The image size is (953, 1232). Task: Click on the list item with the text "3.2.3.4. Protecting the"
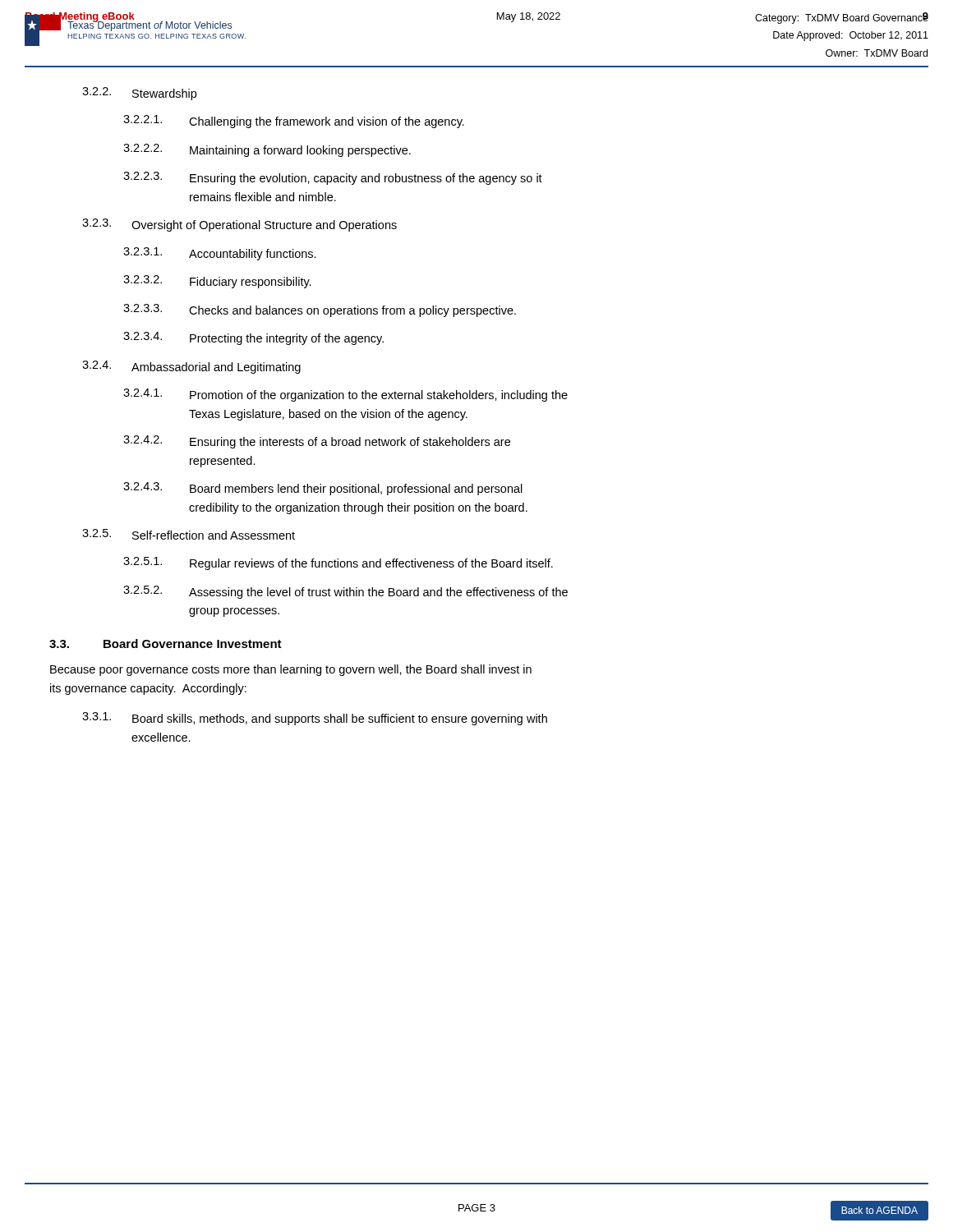tap(253, 338)
